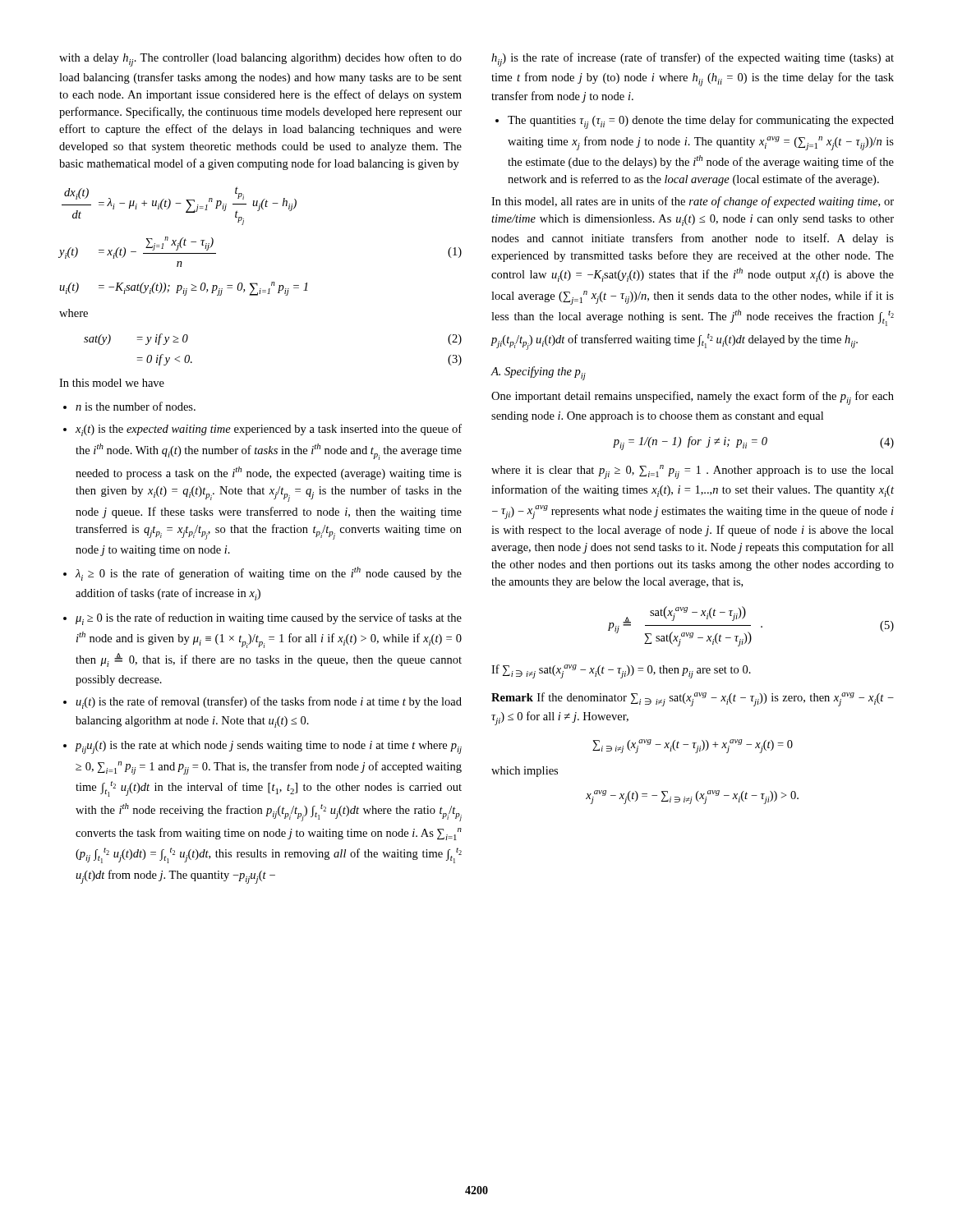Point to the passage starting "where it is clear that pji ≥"
The height and width of the screenshot is (1232, 953).
[x=693, y=525]
